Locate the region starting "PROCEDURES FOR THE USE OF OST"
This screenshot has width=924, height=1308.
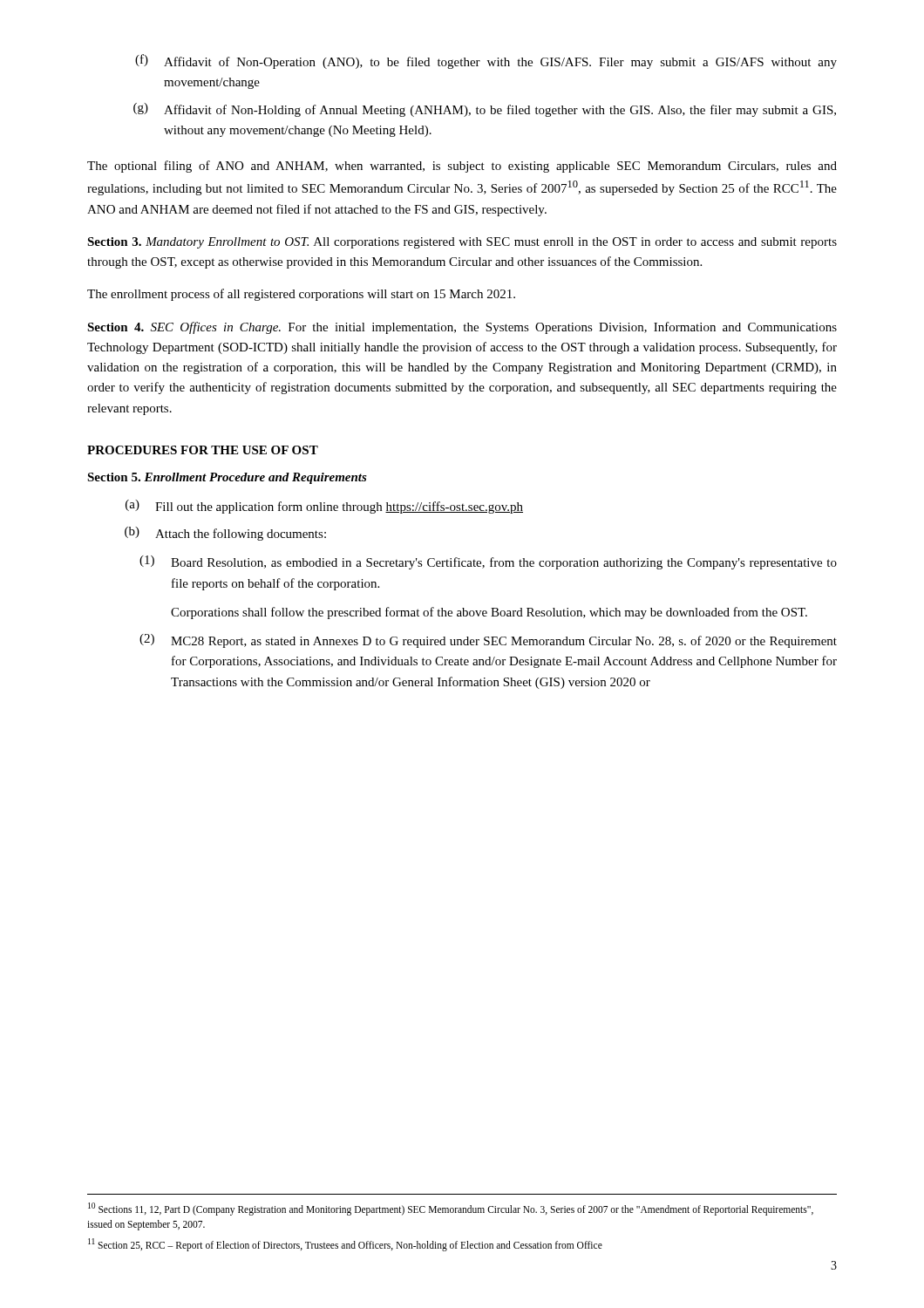[x=202, y=450]
